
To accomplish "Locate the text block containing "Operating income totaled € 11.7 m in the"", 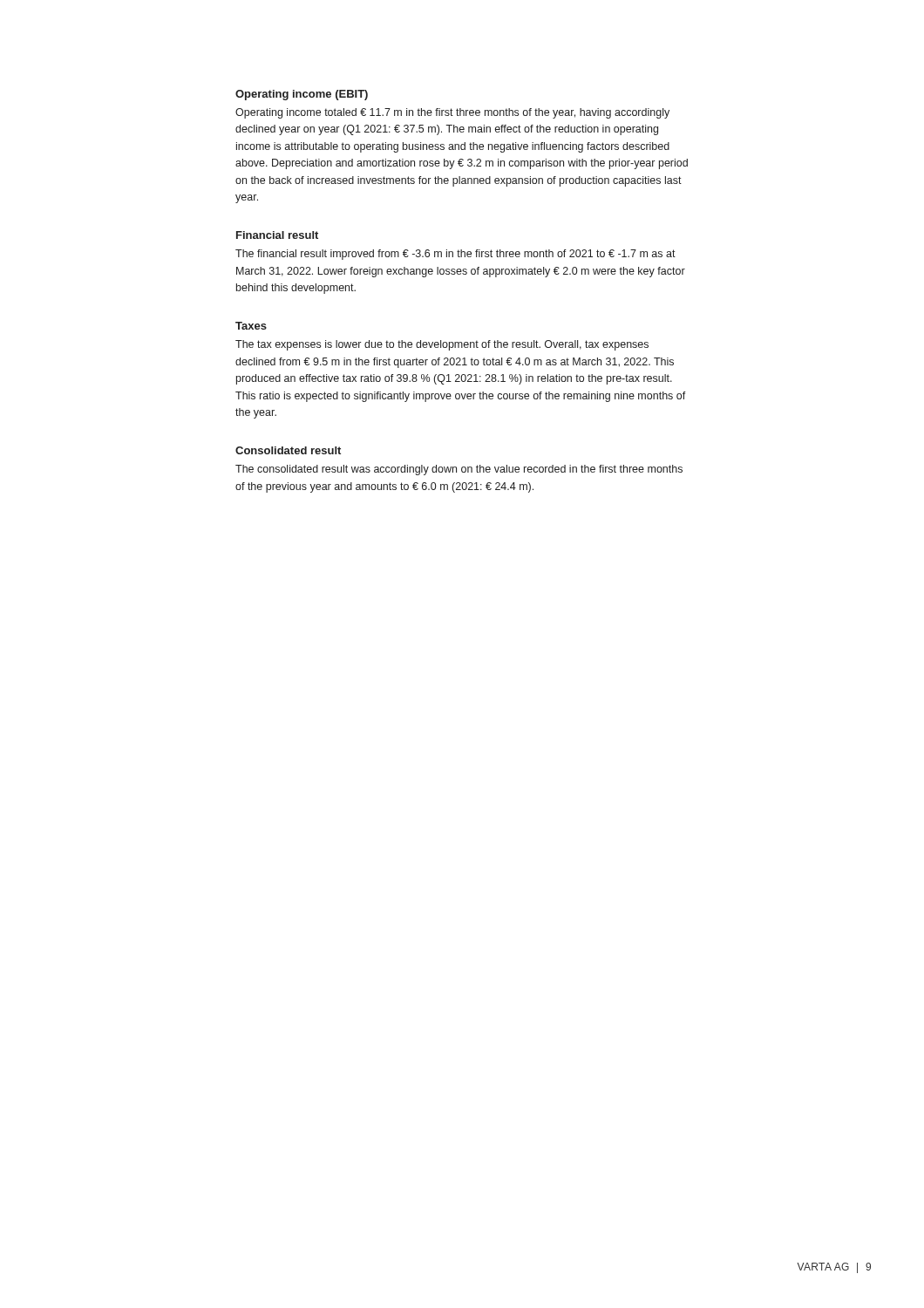I will pos(462,155).
